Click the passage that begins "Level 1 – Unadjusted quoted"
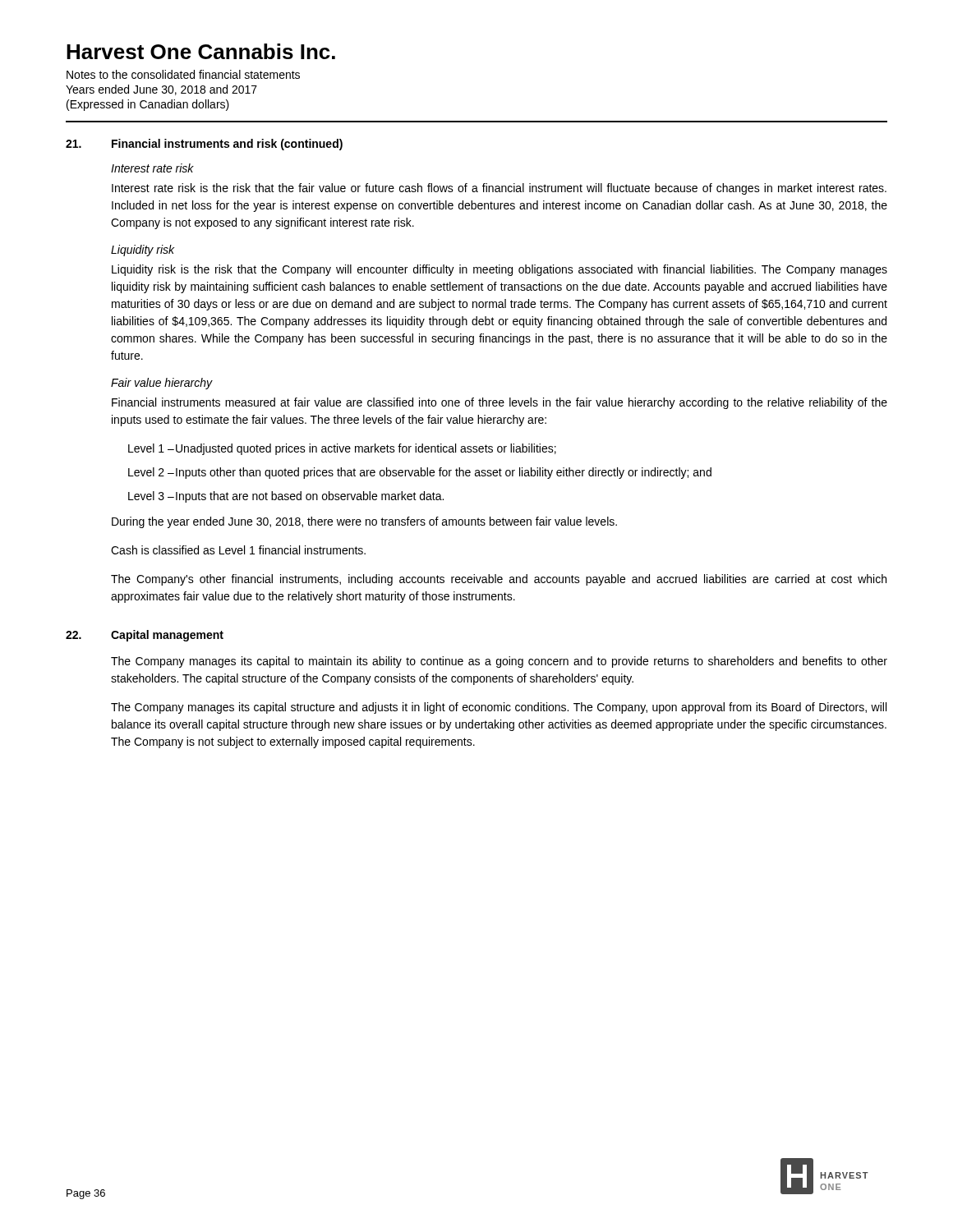 (507, 449)
